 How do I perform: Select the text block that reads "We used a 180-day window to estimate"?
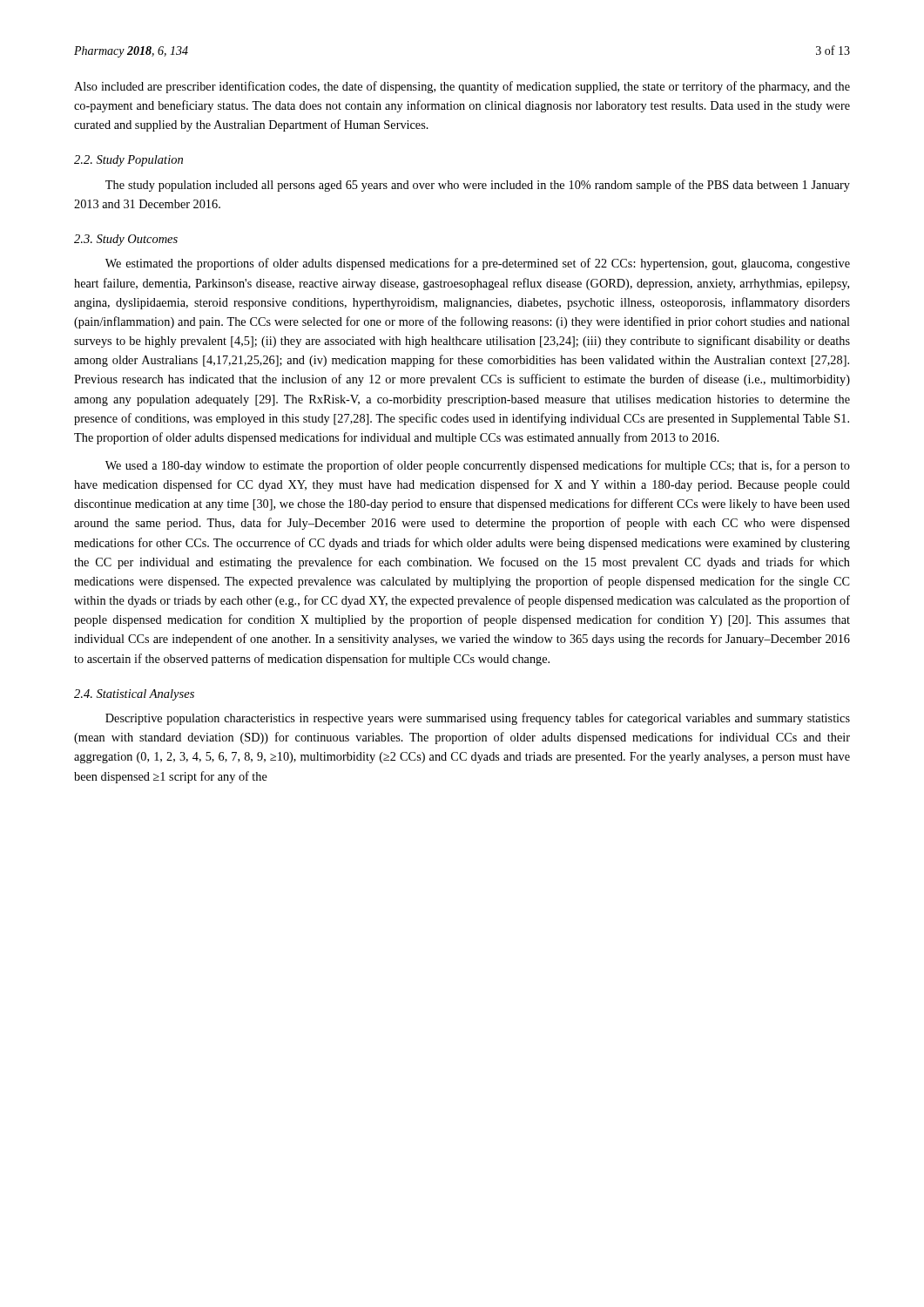(x=462, y=562)
